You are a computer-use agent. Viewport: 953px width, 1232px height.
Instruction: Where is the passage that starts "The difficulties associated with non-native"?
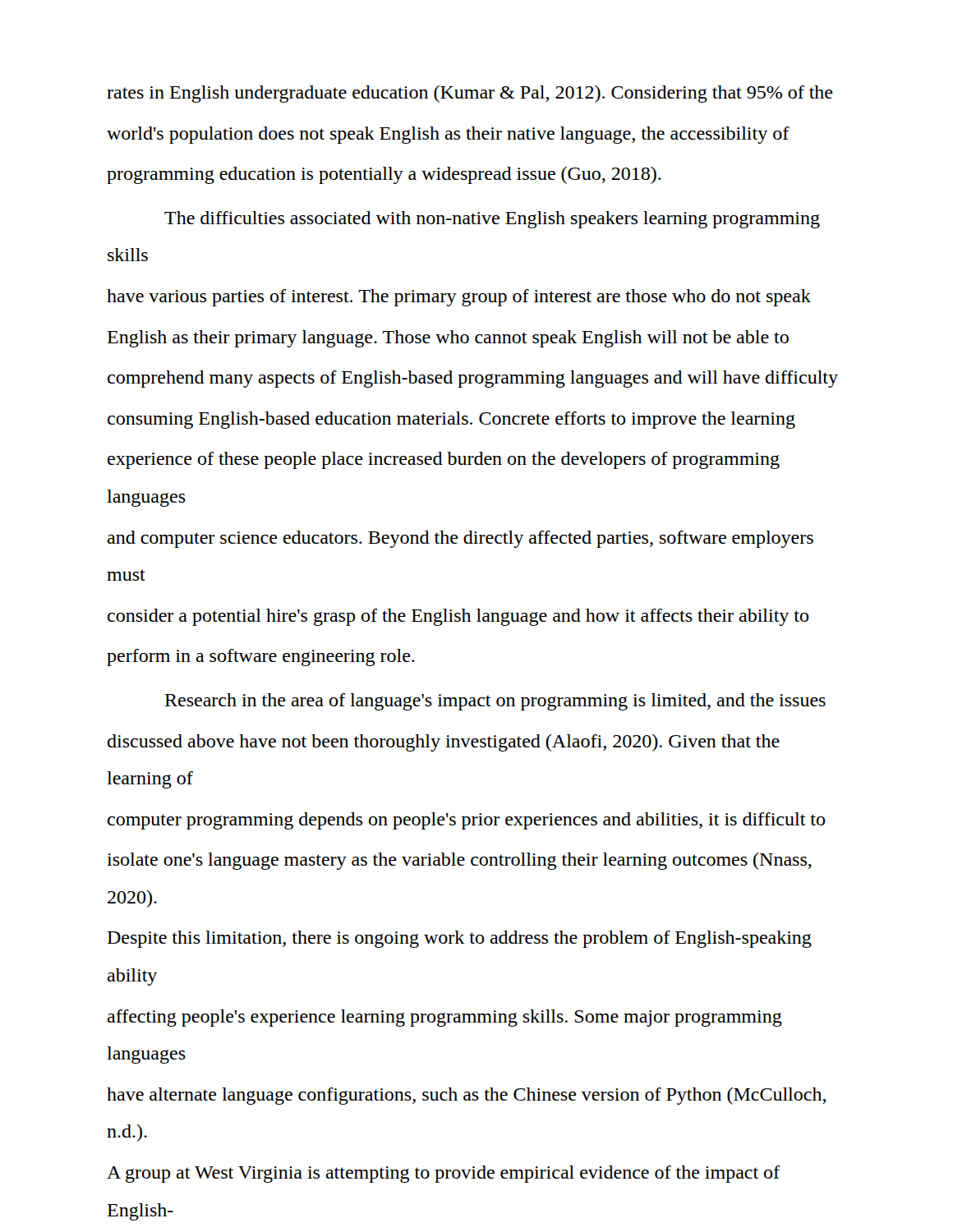pyautogui.click(x=492, y=220)
